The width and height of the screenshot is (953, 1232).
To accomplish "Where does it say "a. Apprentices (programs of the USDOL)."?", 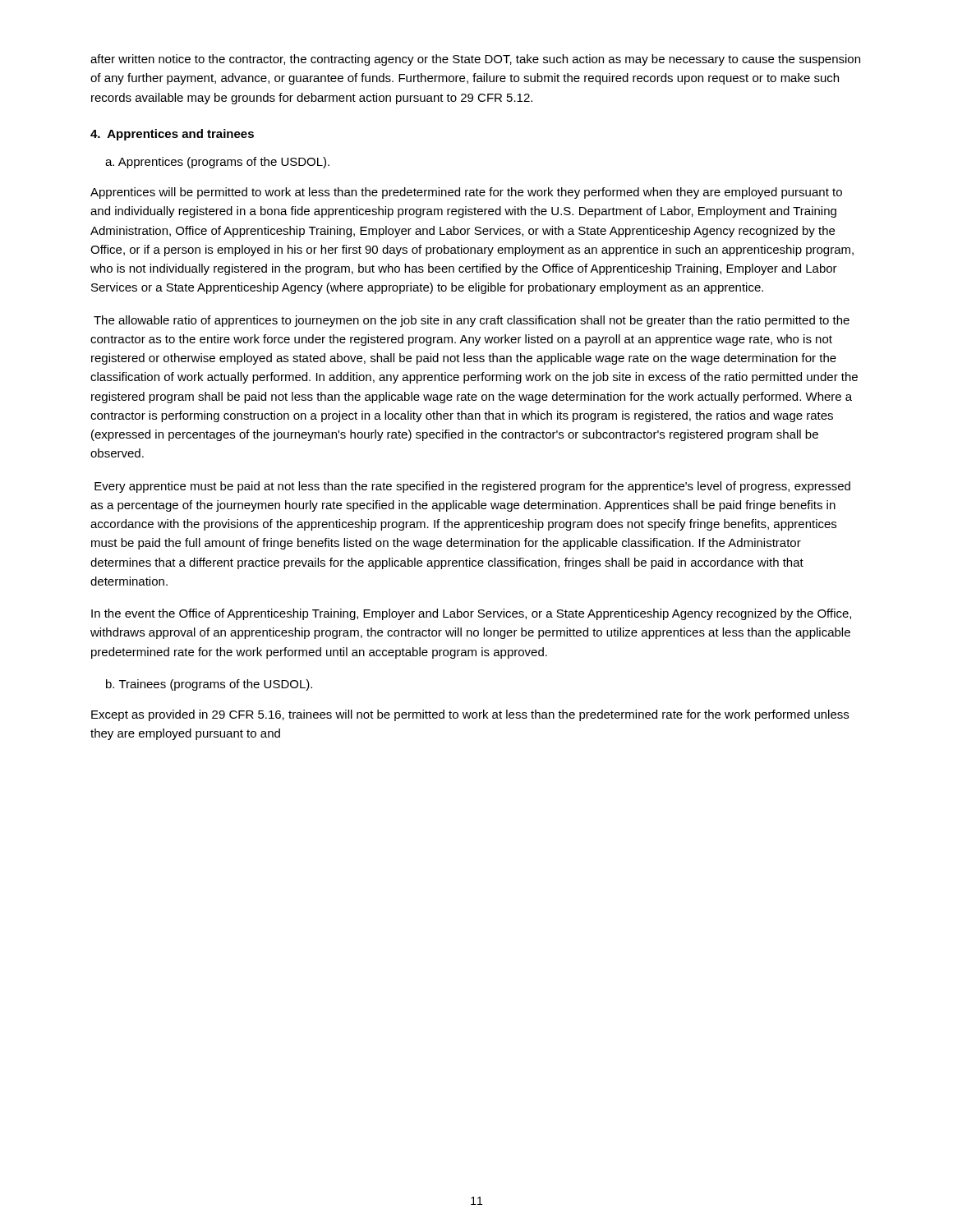I will click(218, 161).
